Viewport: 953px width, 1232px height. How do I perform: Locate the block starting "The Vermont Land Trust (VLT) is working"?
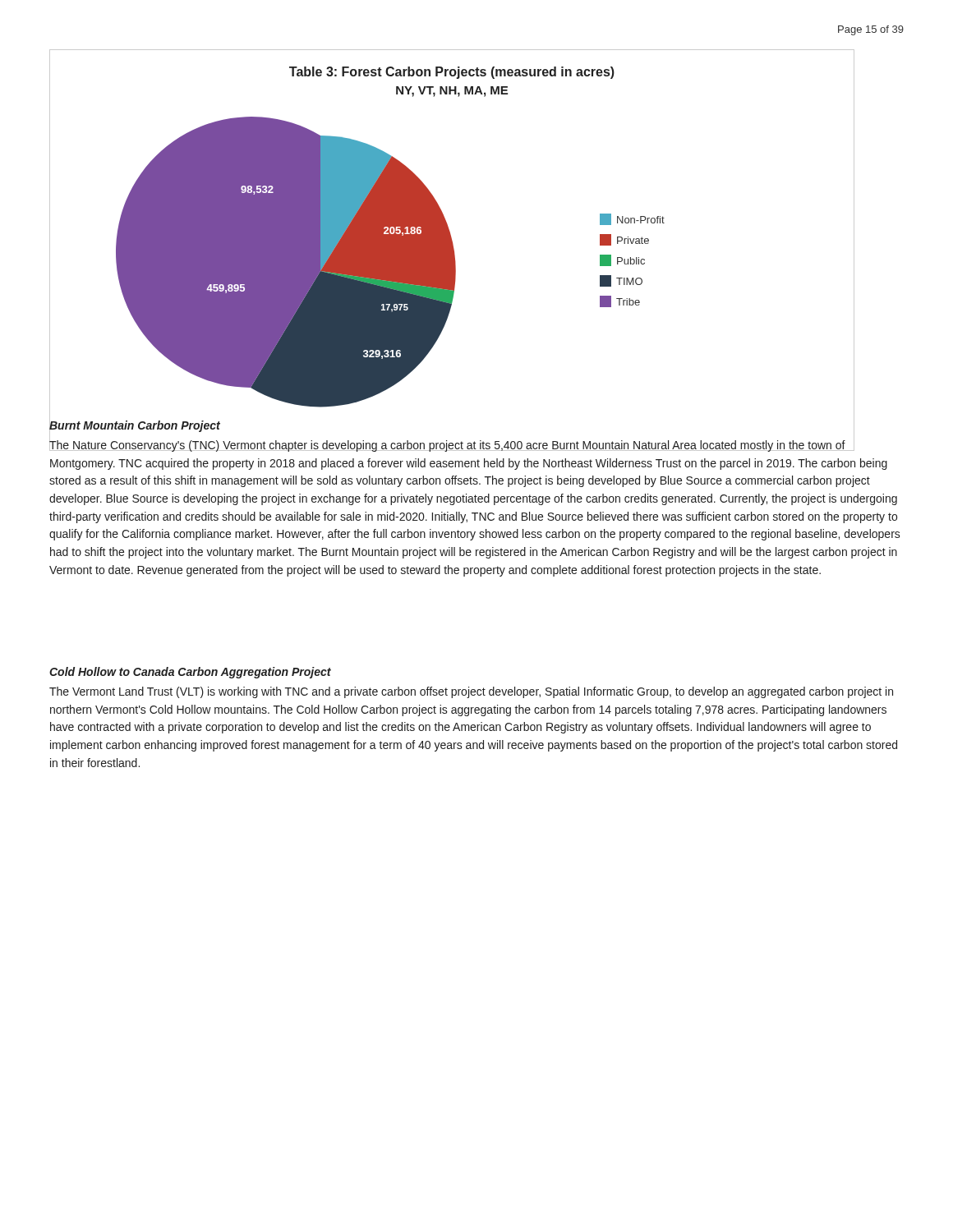[x=474, y=727]
